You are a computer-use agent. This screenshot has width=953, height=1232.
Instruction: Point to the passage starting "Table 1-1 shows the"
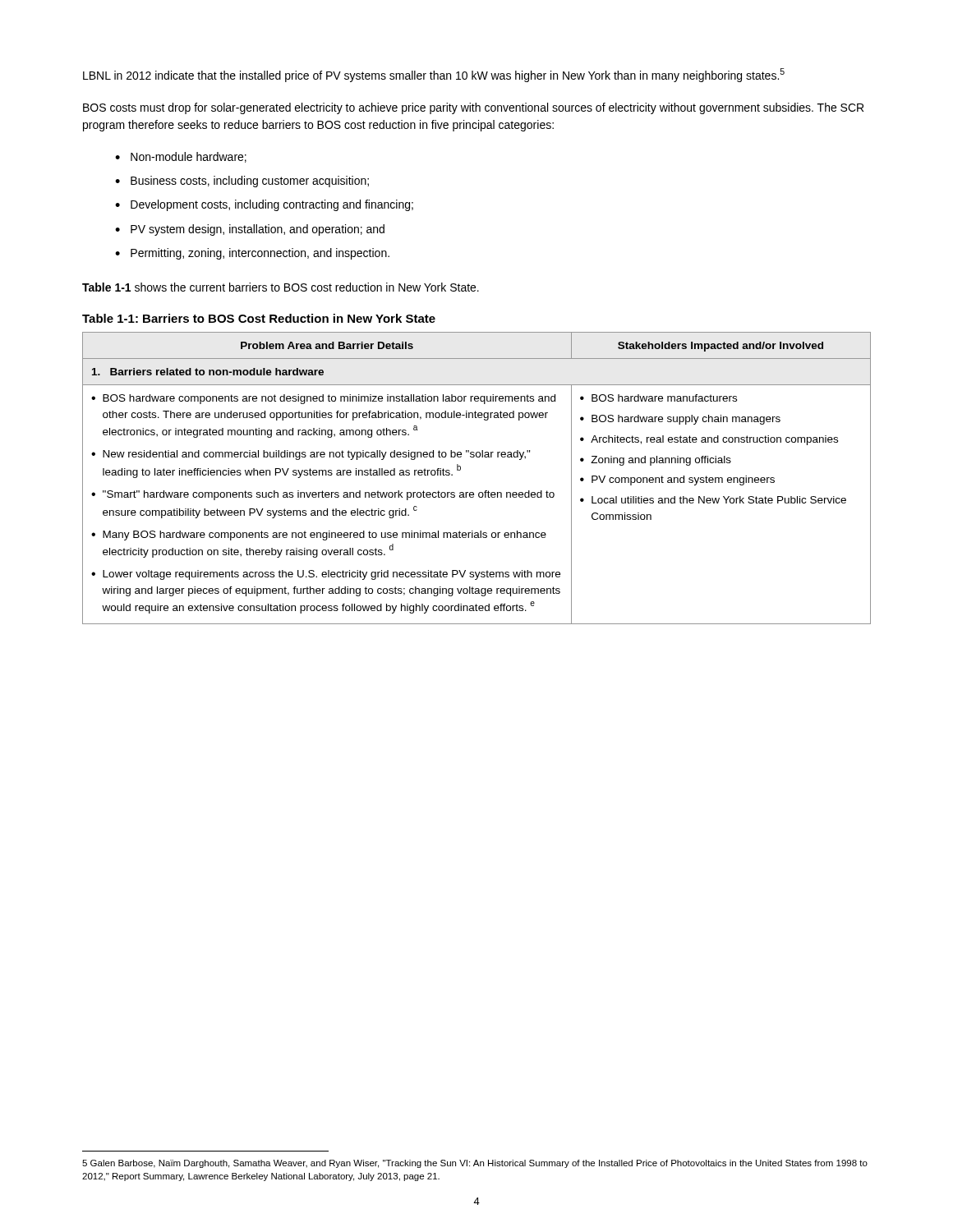pyautogui.click(x=281, y=287)
